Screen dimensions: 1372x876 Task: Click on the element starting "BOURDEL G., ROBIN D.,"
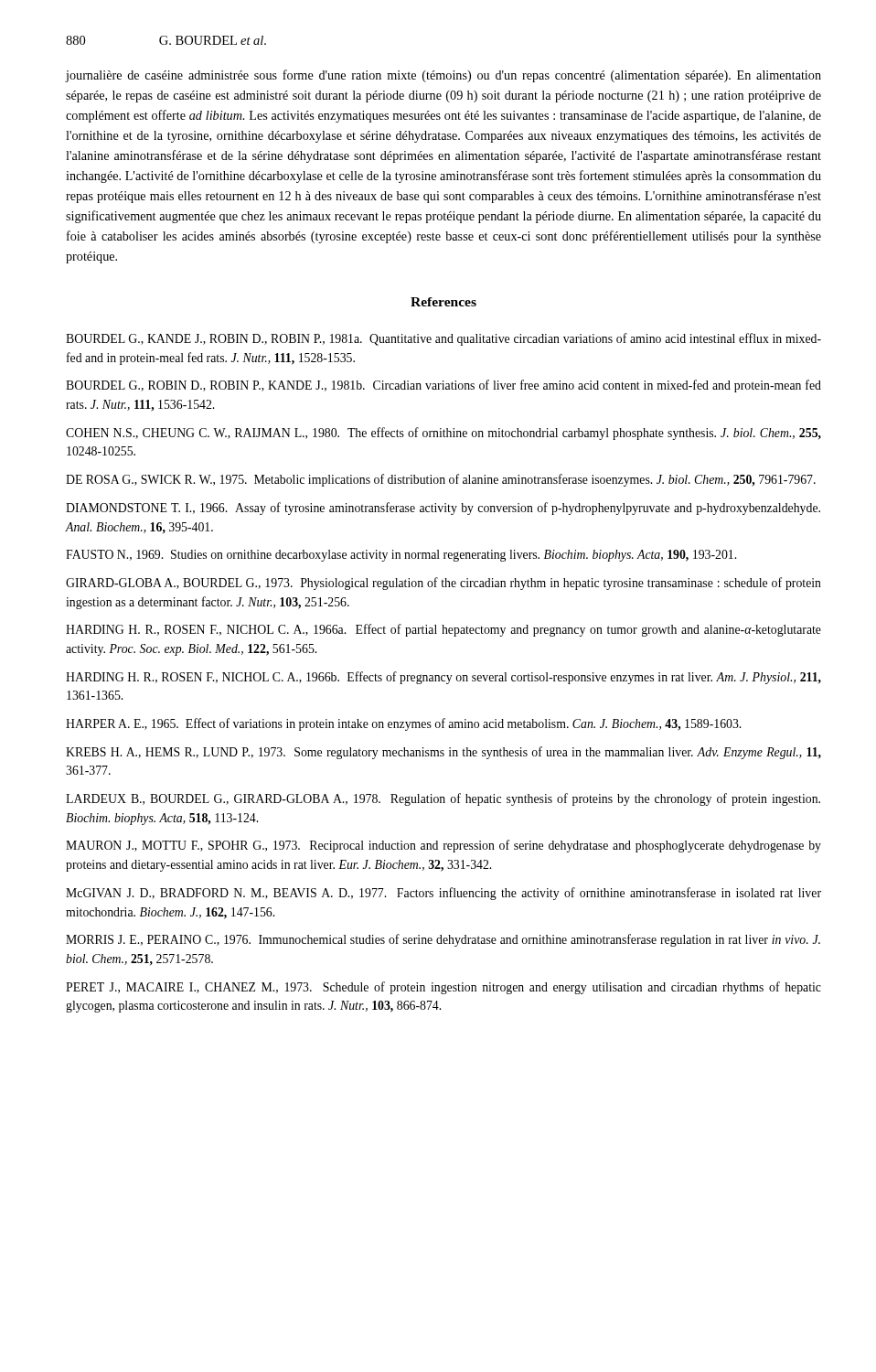(444, 396)
